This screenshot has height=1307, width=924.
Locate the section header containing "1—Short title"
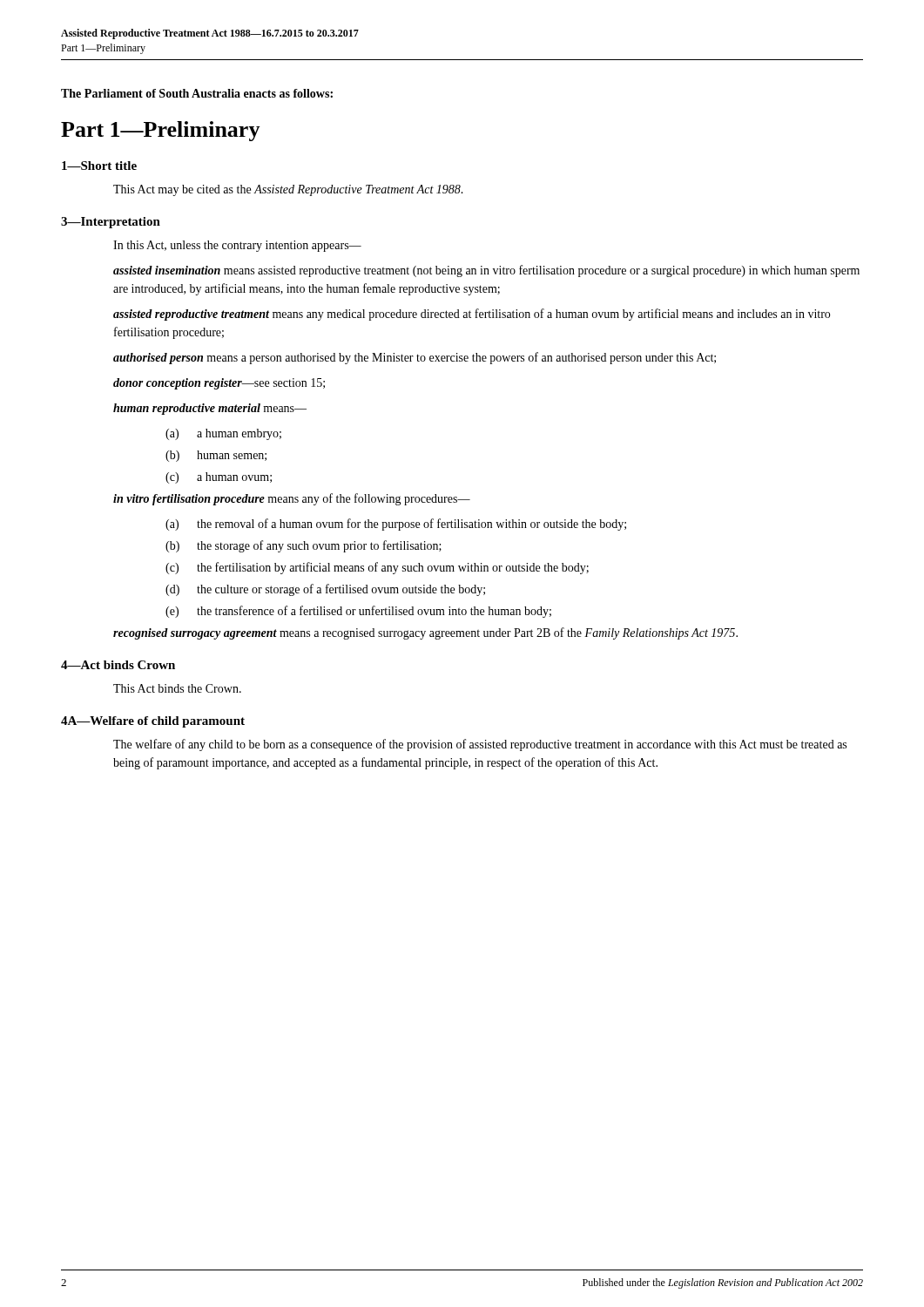point(99,166)
